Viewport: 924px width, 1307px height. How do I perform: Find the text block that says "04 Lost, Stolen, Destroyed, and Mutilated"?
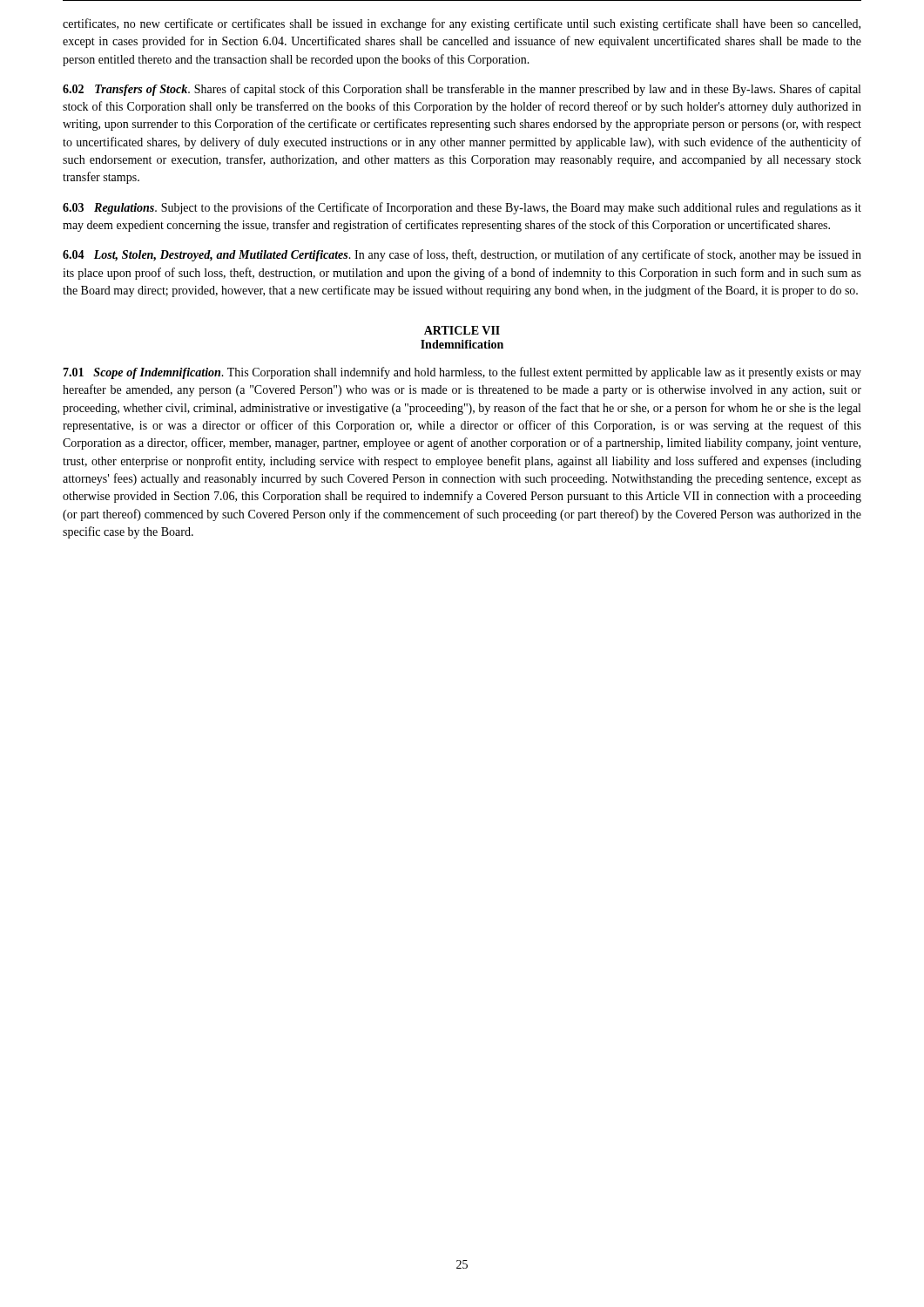(x=462, y=273)
